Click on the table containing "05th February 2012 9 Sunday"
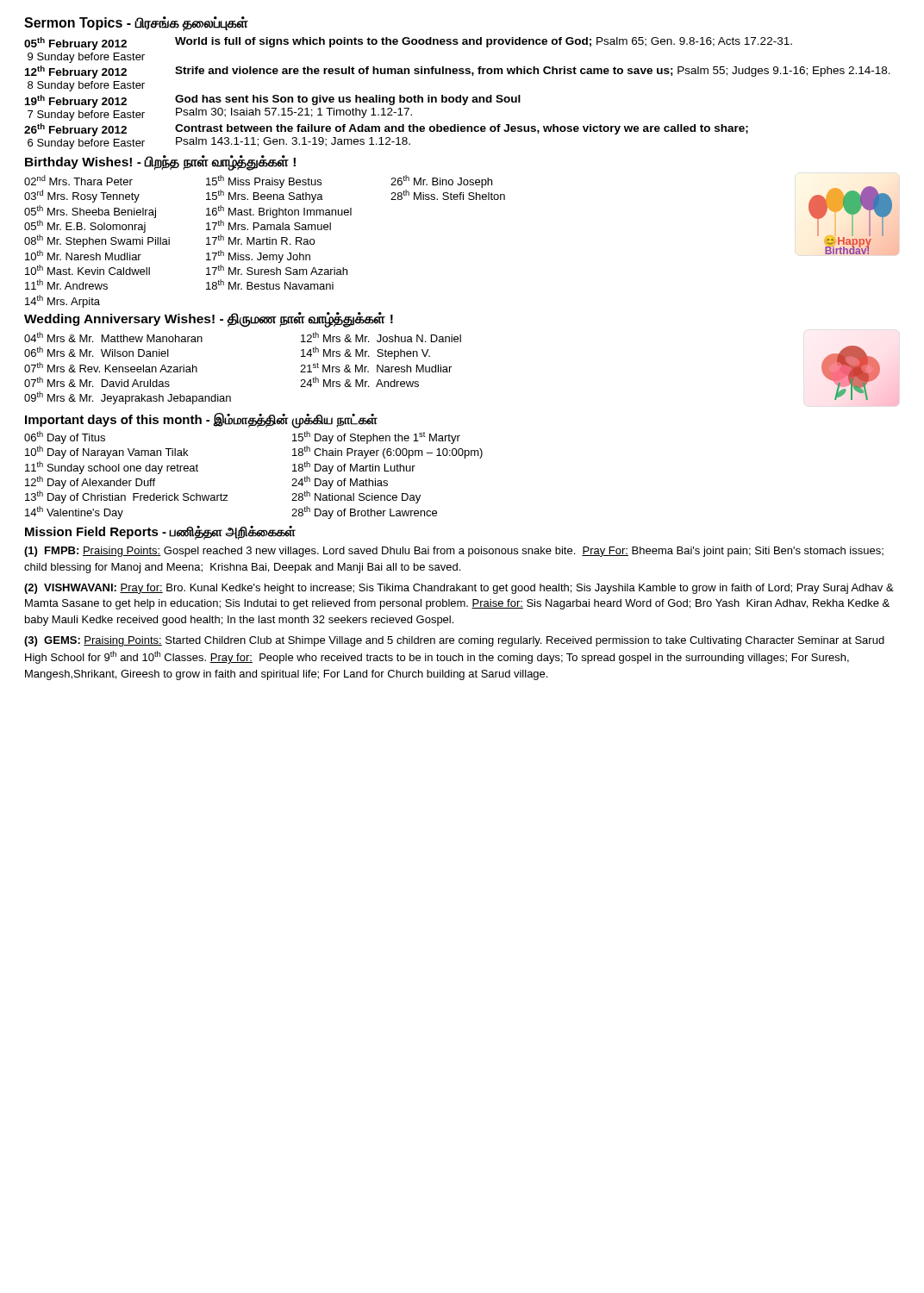This screenshot has width=924, height=1293. click(462, 92)
